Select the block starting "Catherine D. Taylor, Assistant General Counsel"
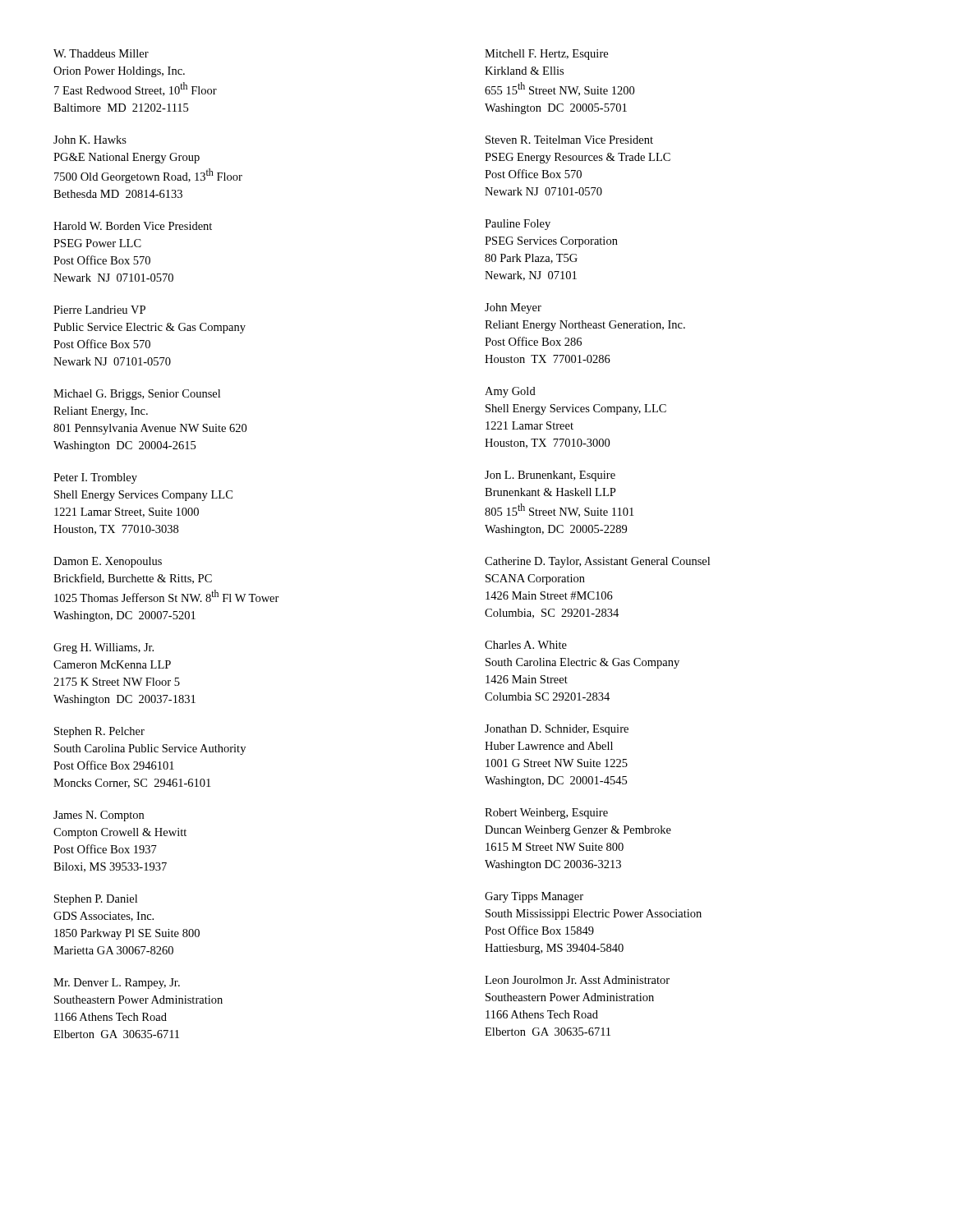953x1232 pixels. point(597,562)
